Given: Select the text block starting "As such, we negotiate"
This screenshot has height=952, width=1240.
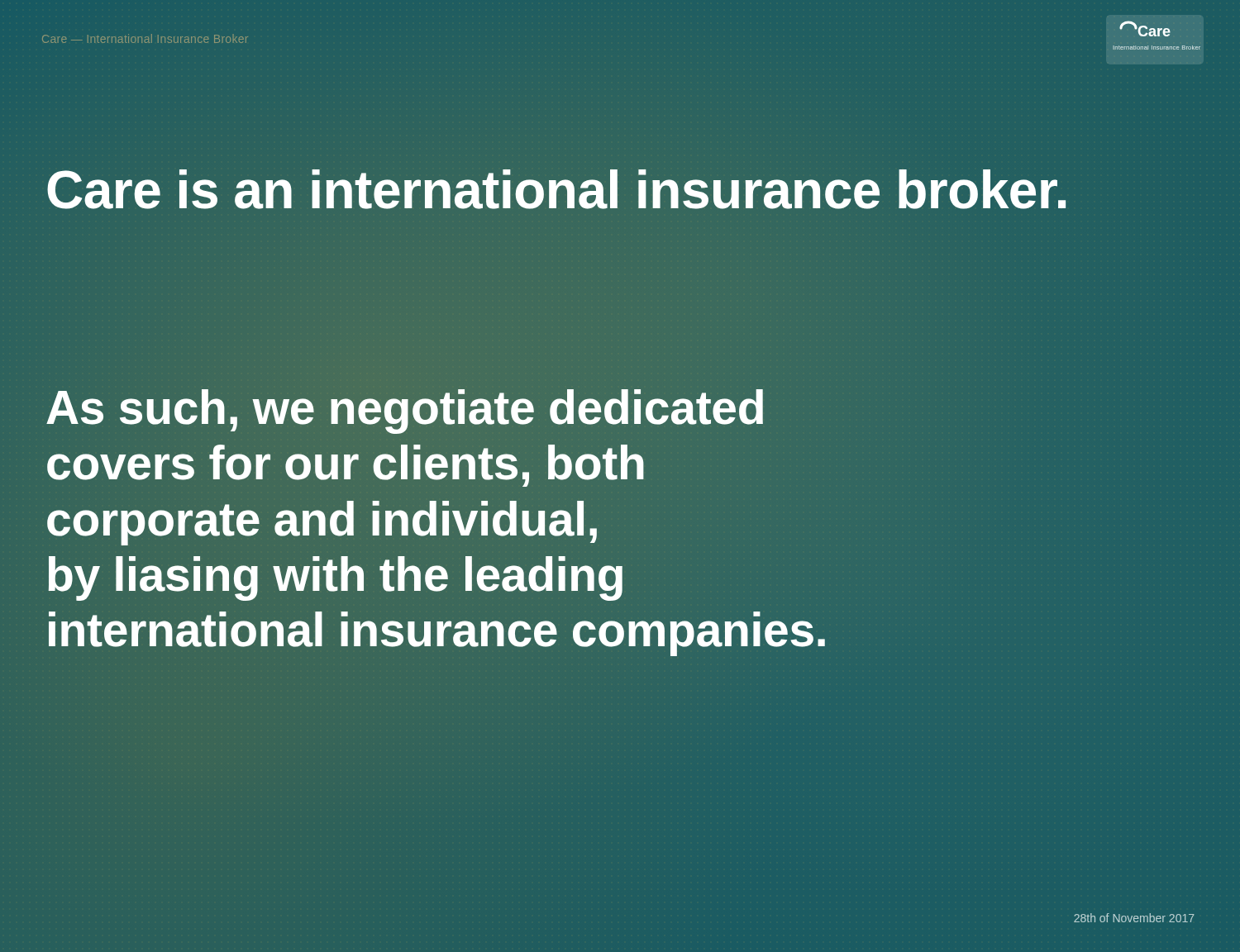Looking at the screenshot, I should pos(597,519).
